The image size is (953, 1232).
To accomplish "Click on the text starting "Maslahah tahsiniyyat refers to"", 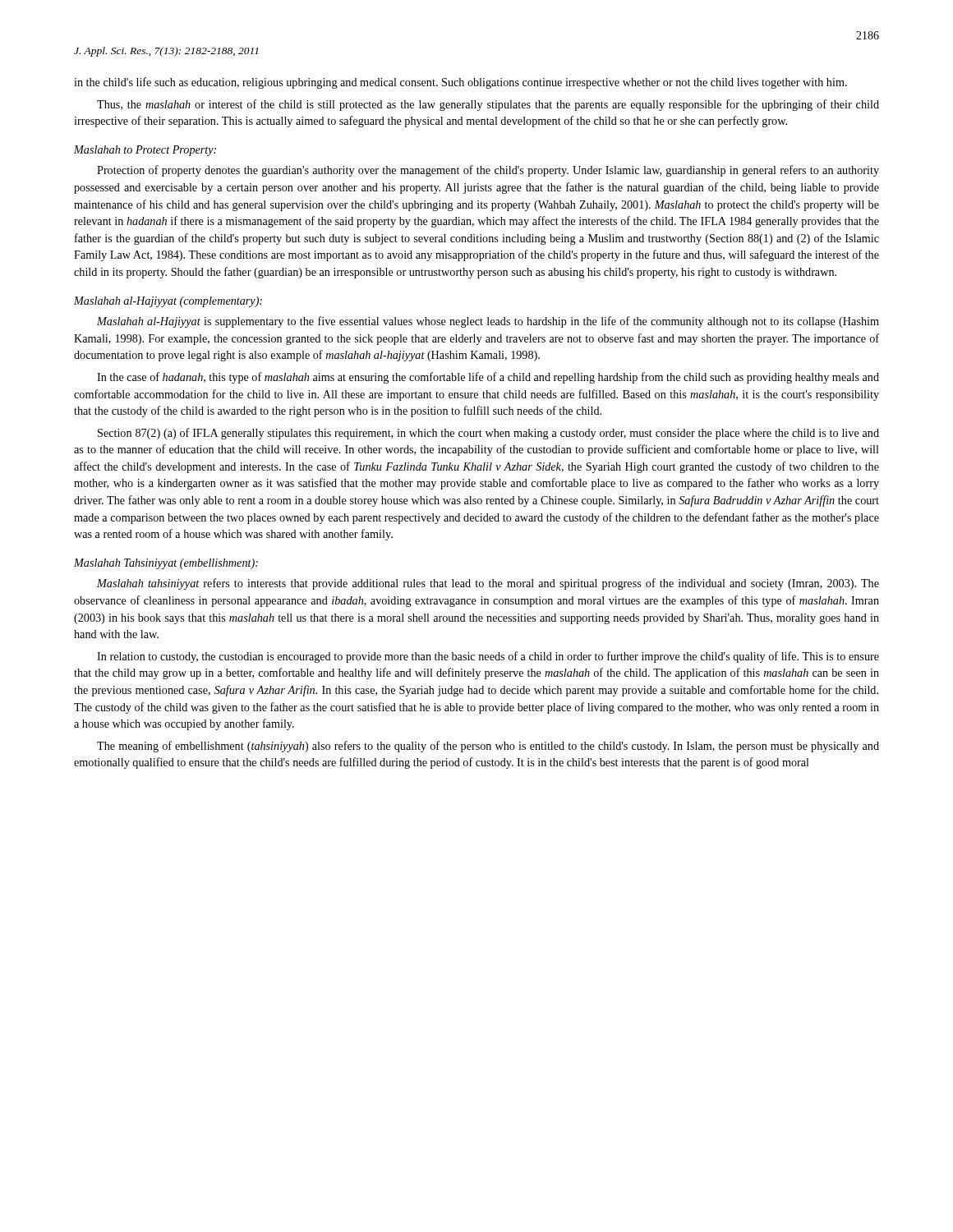I will coord(476,609).
